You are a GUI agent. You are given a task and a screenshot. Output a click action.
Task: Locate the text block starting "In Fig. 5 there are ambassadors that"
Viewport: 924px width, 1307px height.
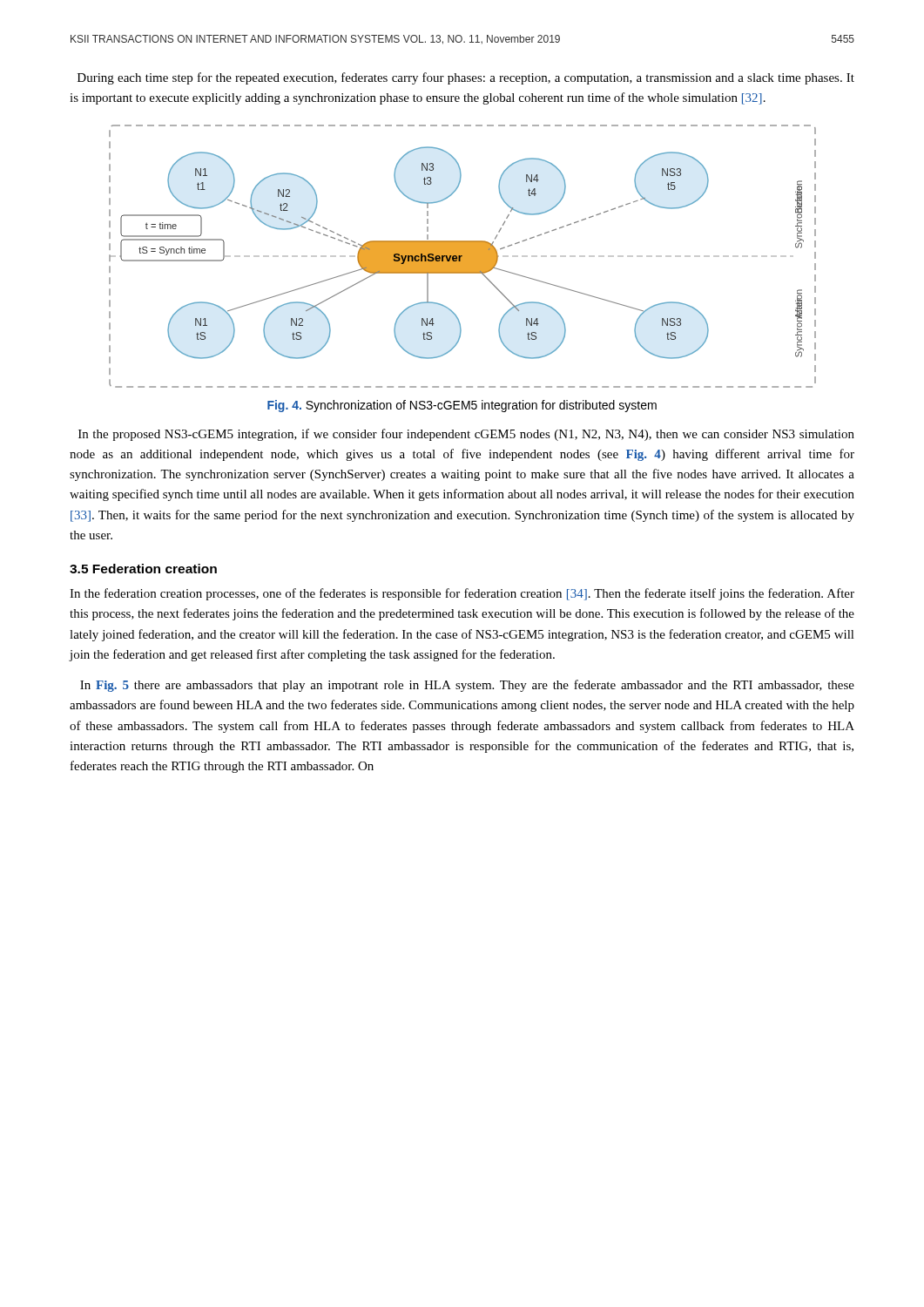462,725
